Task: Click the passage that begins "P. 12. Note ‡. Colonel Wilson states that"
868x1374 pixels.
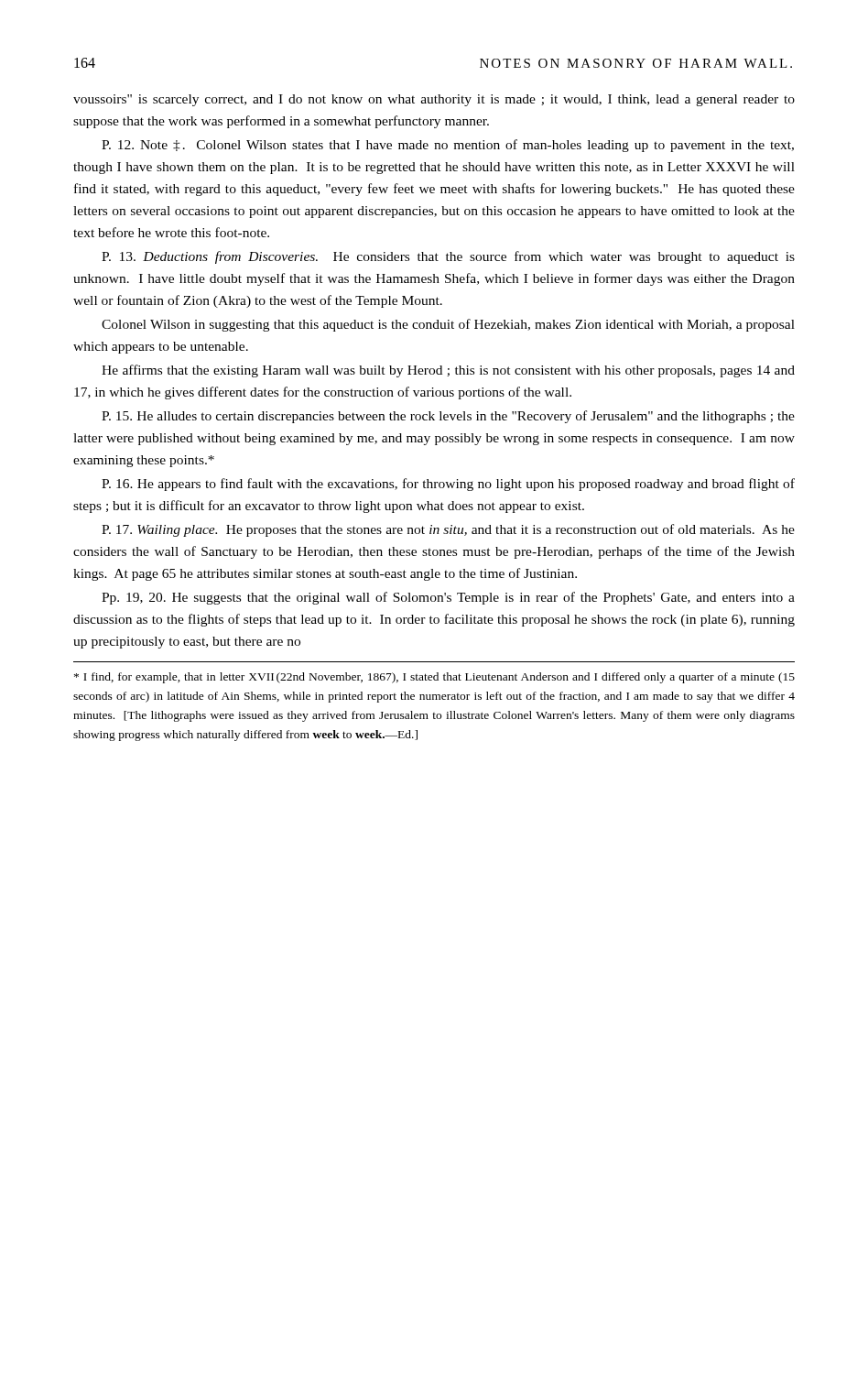Action: click(x=434, y=189)
